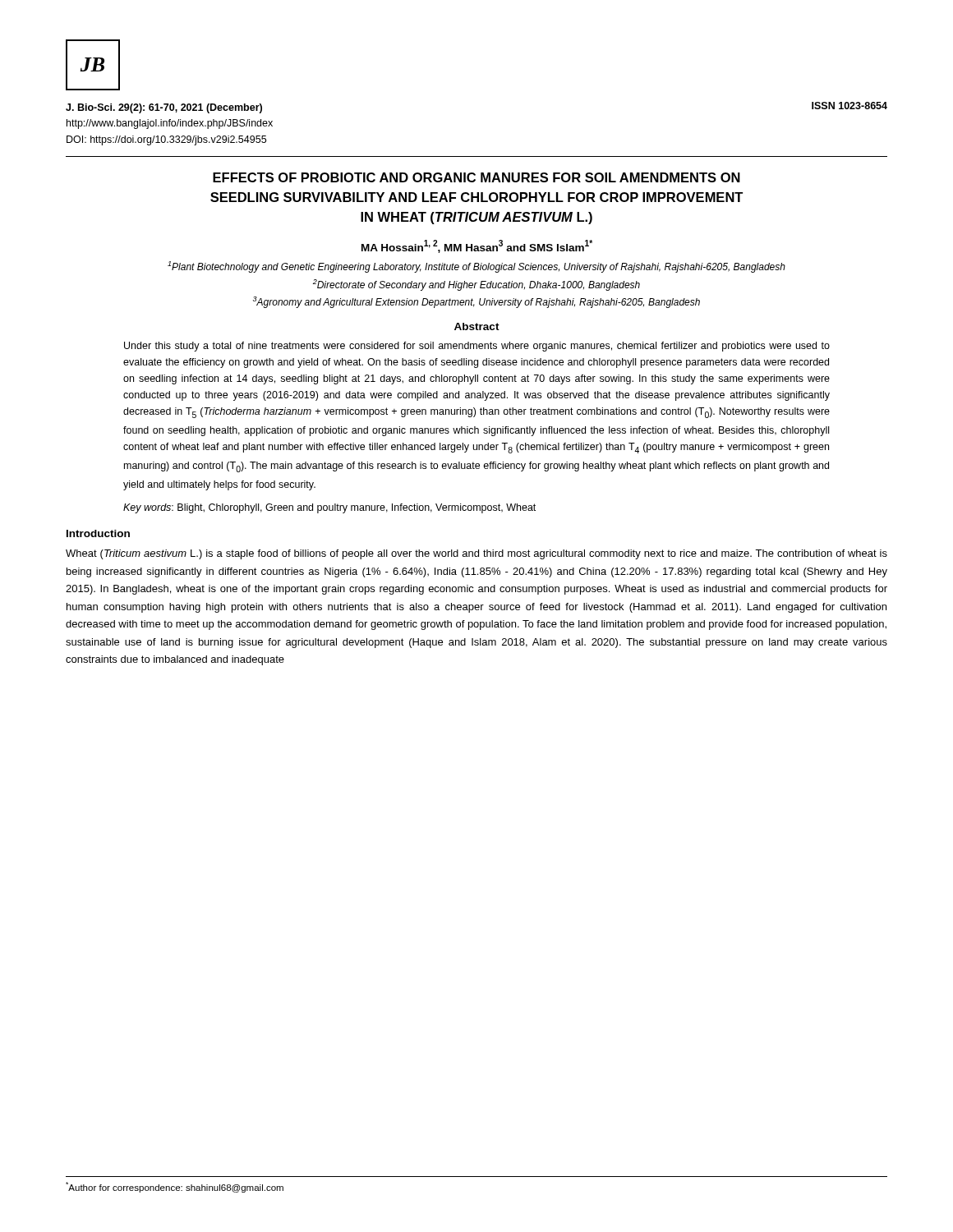Select the region starting "Author for correspondence: shahinul68@gmail.com"
The height and width of the screenshot is (1232, 953).
click(175, 1186)
